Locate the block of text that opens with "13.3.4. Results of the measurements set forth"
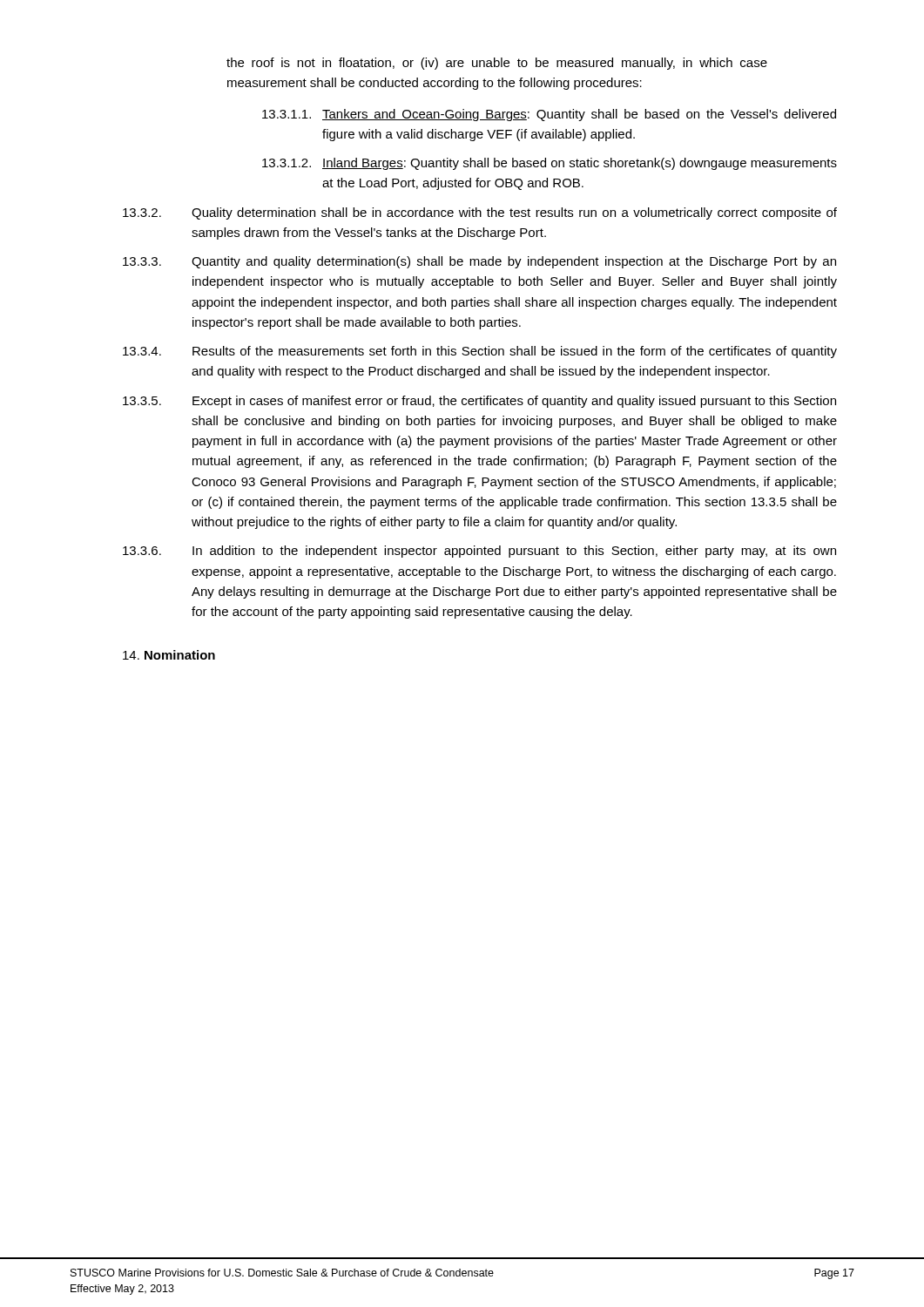Image resolution: width=924 pixels, height=1307 pixels. [x=479, y=361]
